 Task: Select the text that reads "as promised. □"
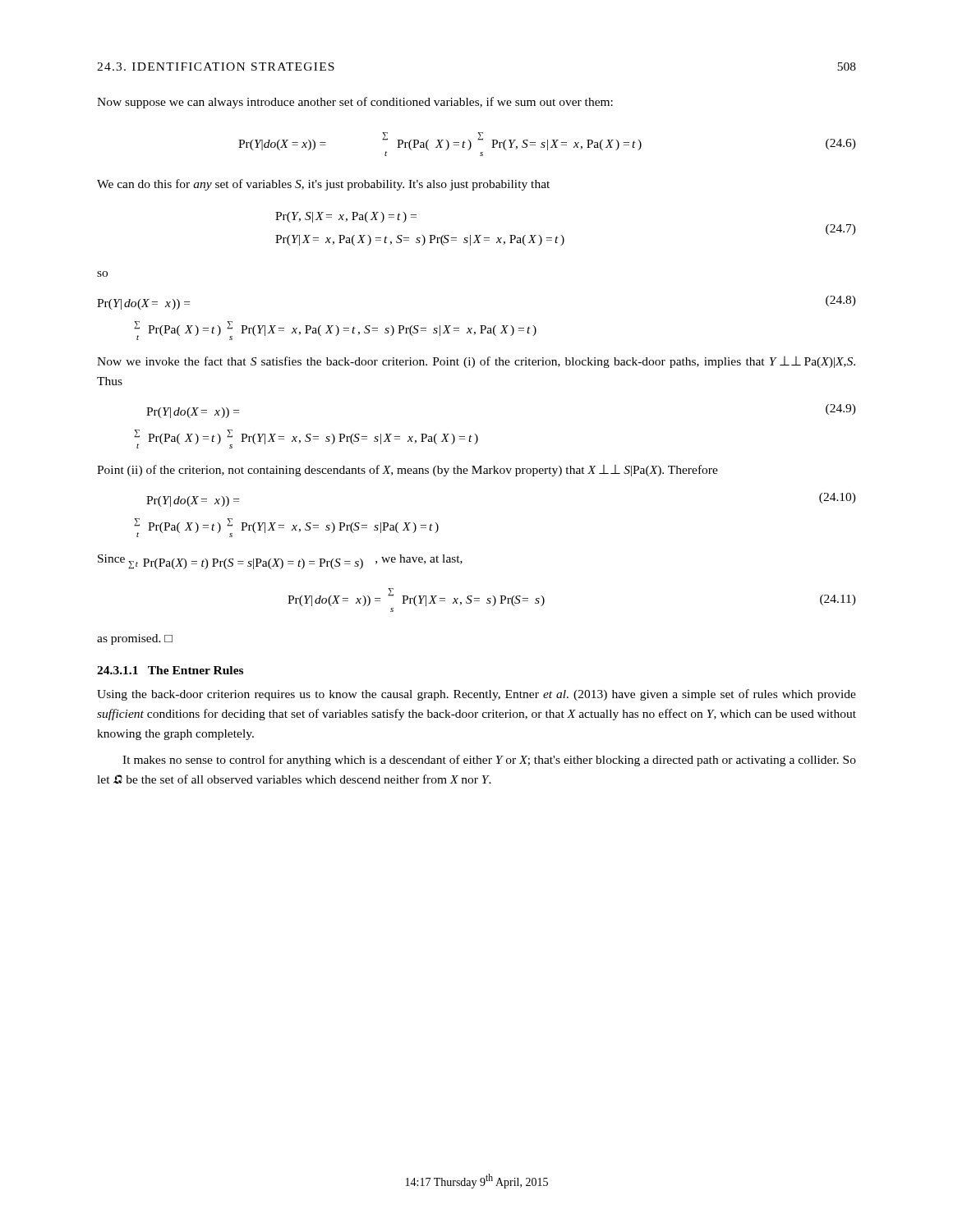click(135, 637)
